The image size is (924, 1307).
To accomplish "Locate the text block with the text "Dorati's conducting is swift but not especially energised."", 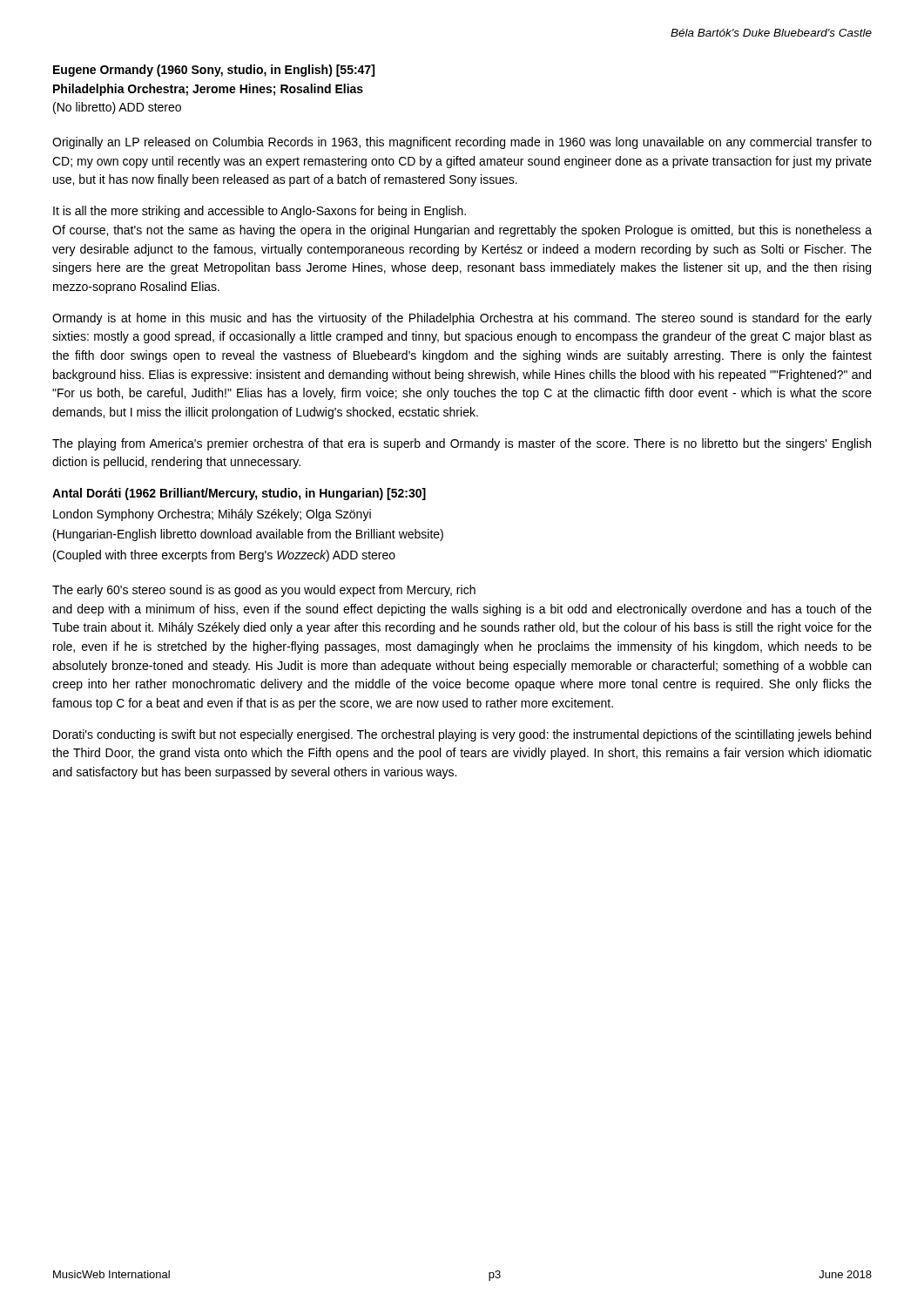I will click(462, 754).
